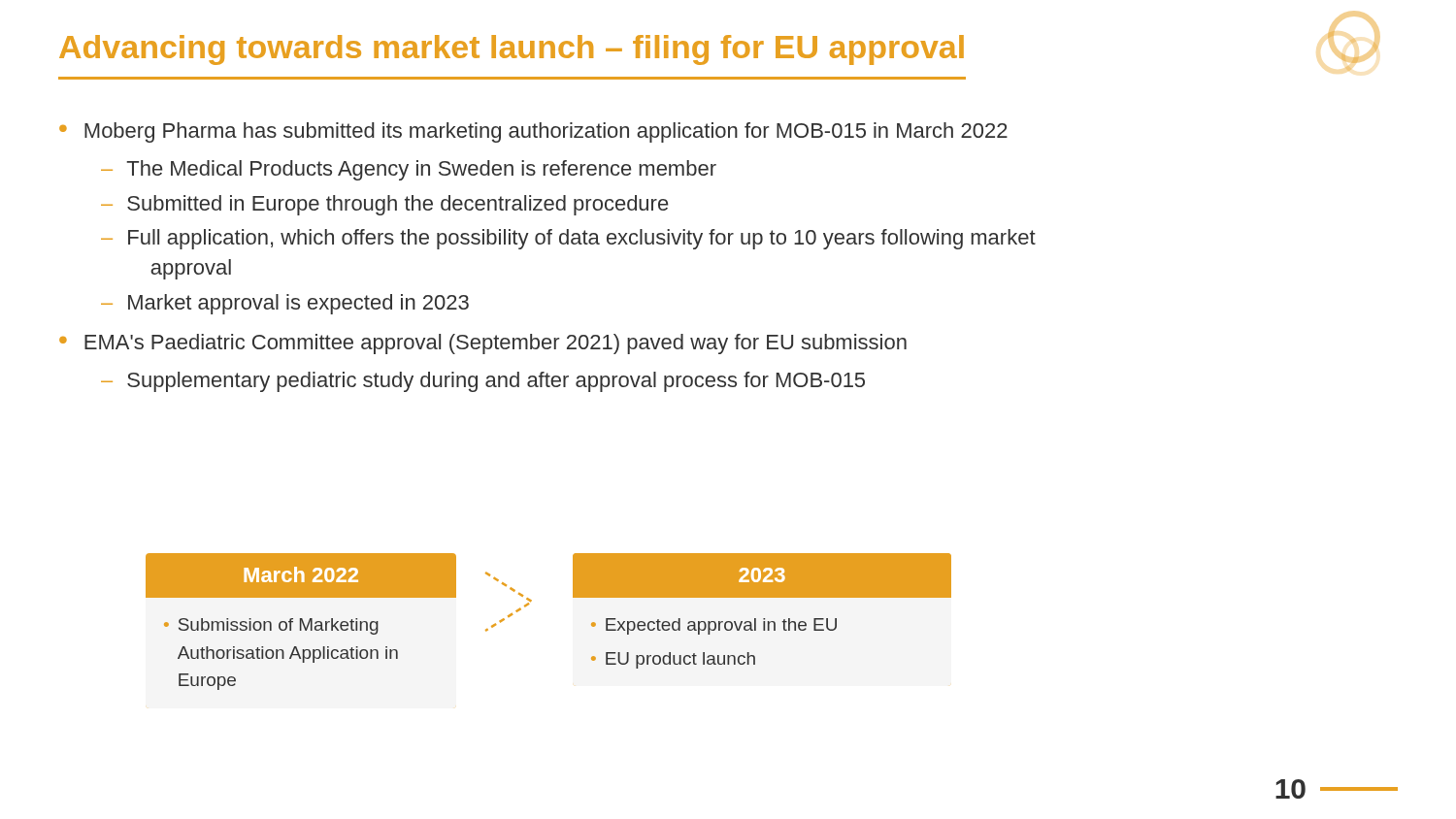
Task: Select the region starting "– The Medical"
Action: 409,169
